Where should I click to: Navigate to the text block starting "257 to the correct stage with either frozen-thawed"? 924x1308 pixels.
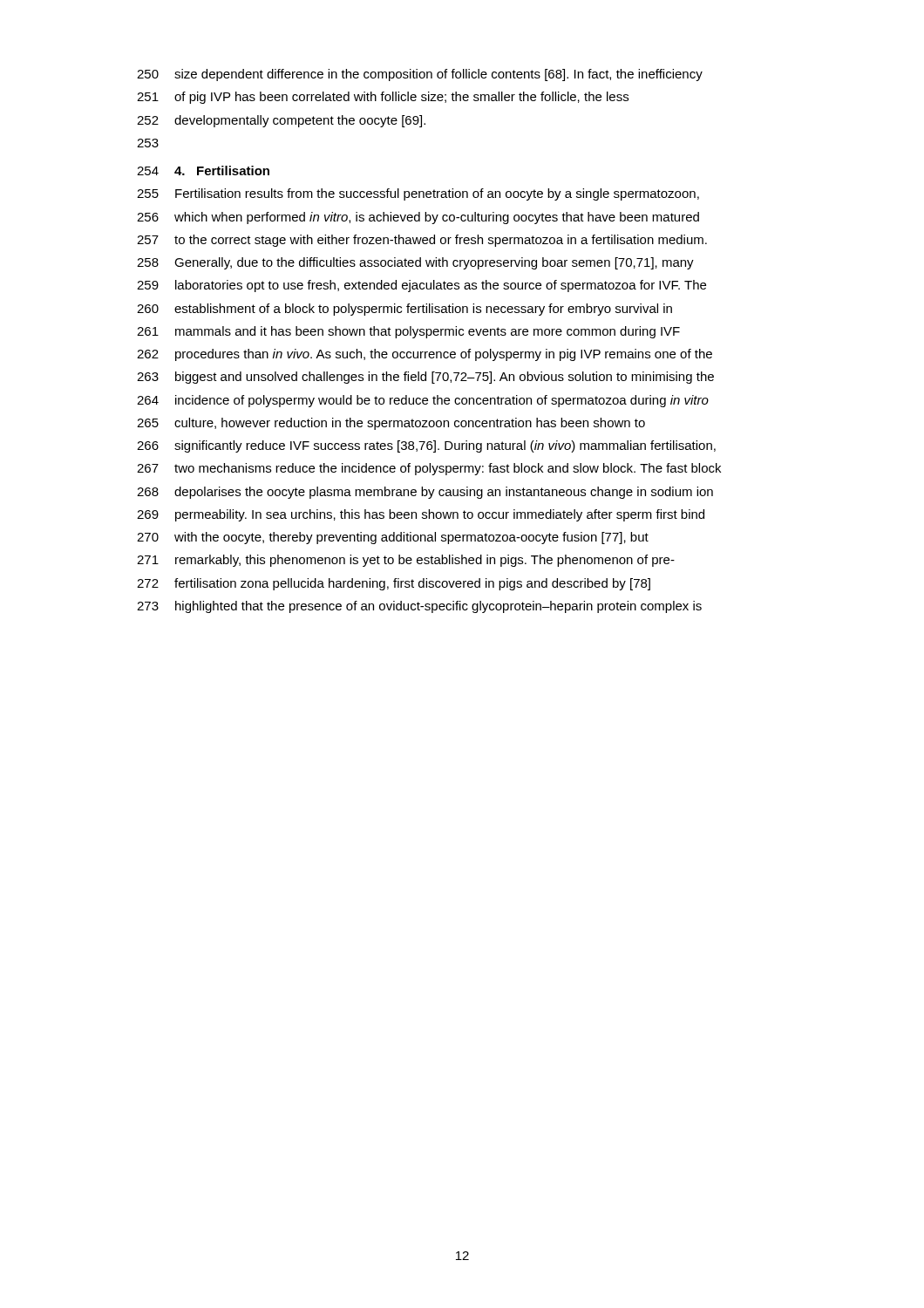coord(471,240)
